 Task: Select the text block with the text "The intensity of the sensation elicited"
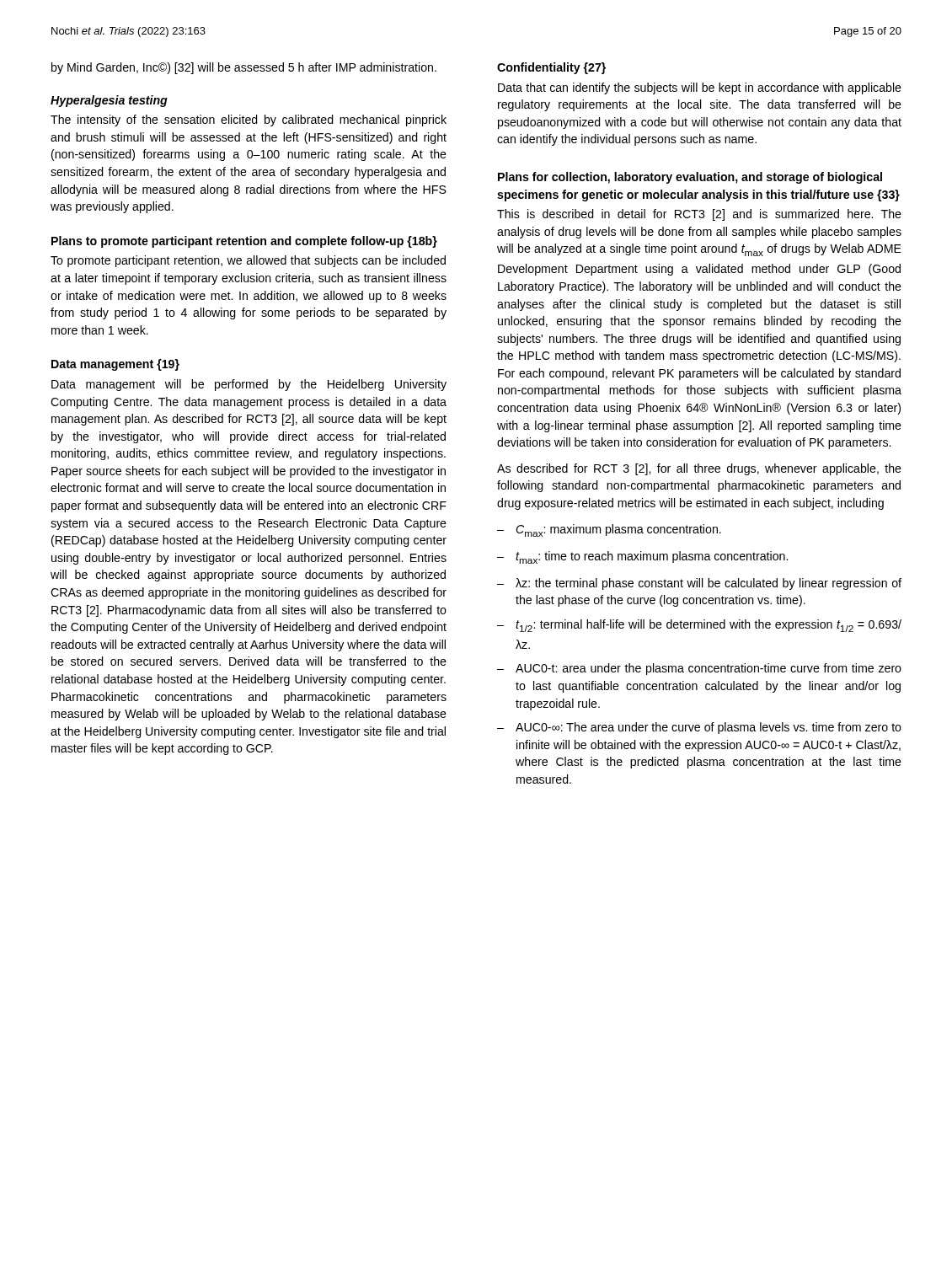[x=249, y=163]
